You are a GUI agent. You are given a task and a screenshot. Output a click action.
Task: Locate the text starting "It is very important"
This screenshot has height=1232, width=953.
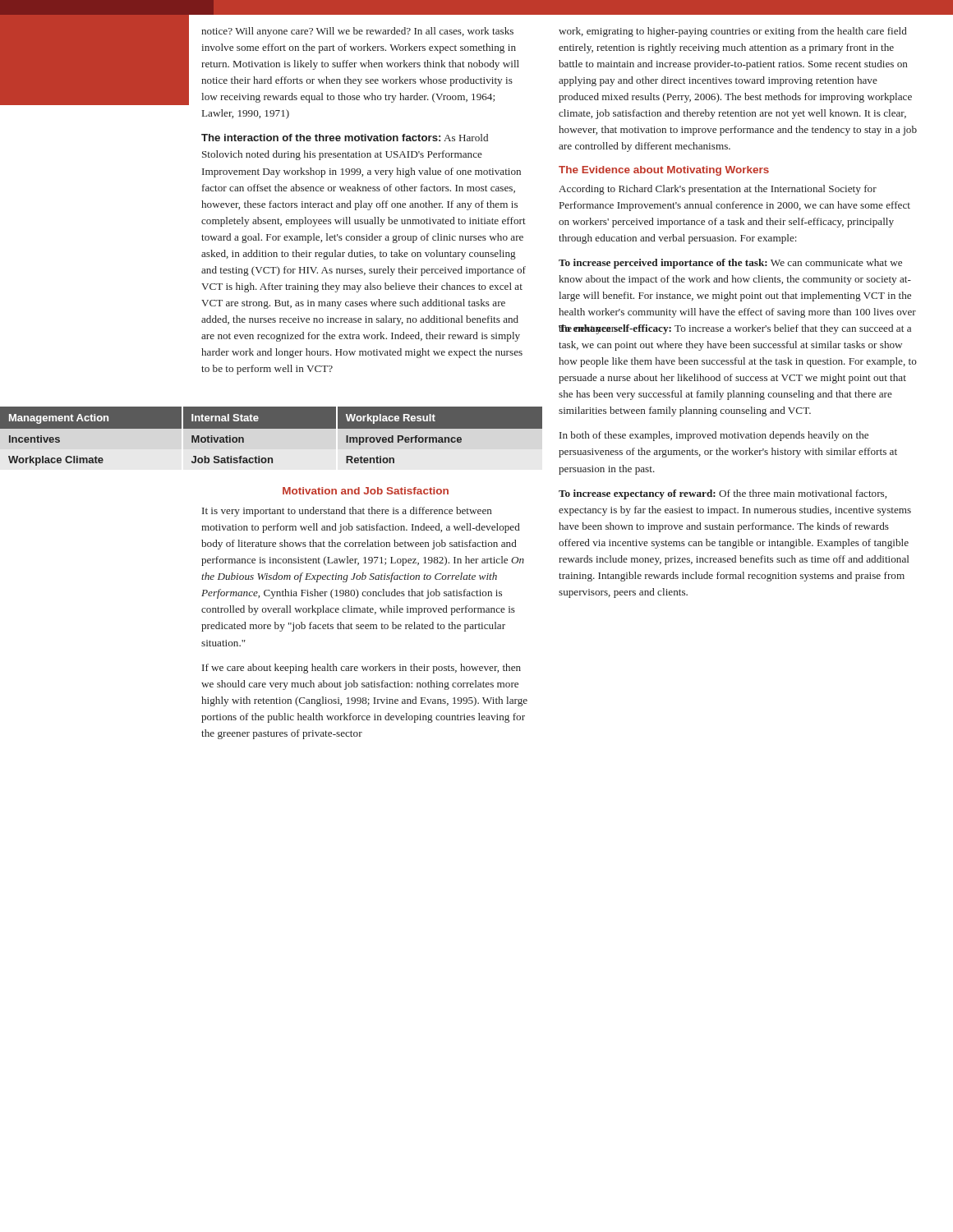(x=366, y=577)
